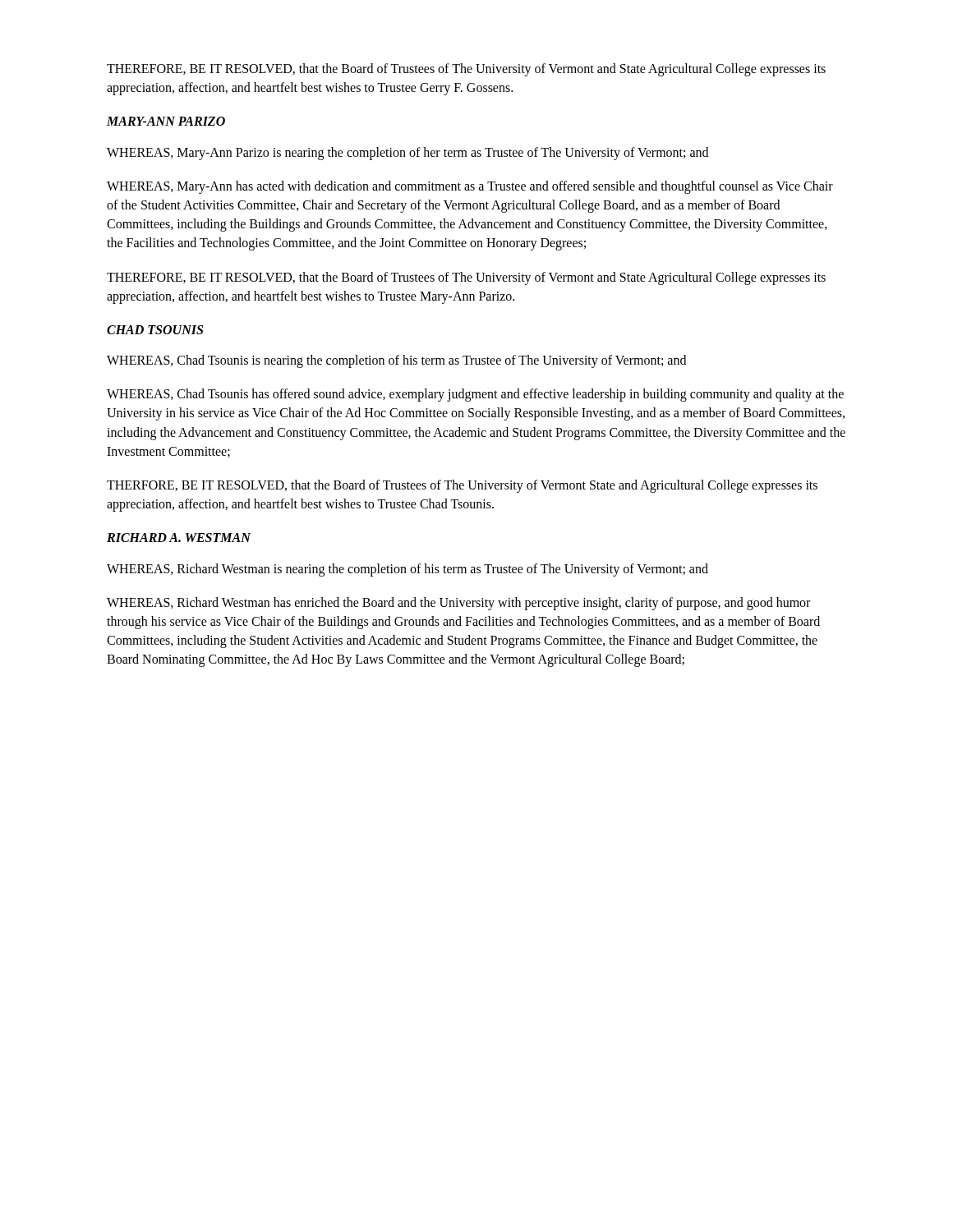Point to the block beginning "WHEREAS, Richard Westman is nearing the completion"
The image size is (953, 1232).
(407, 568)
